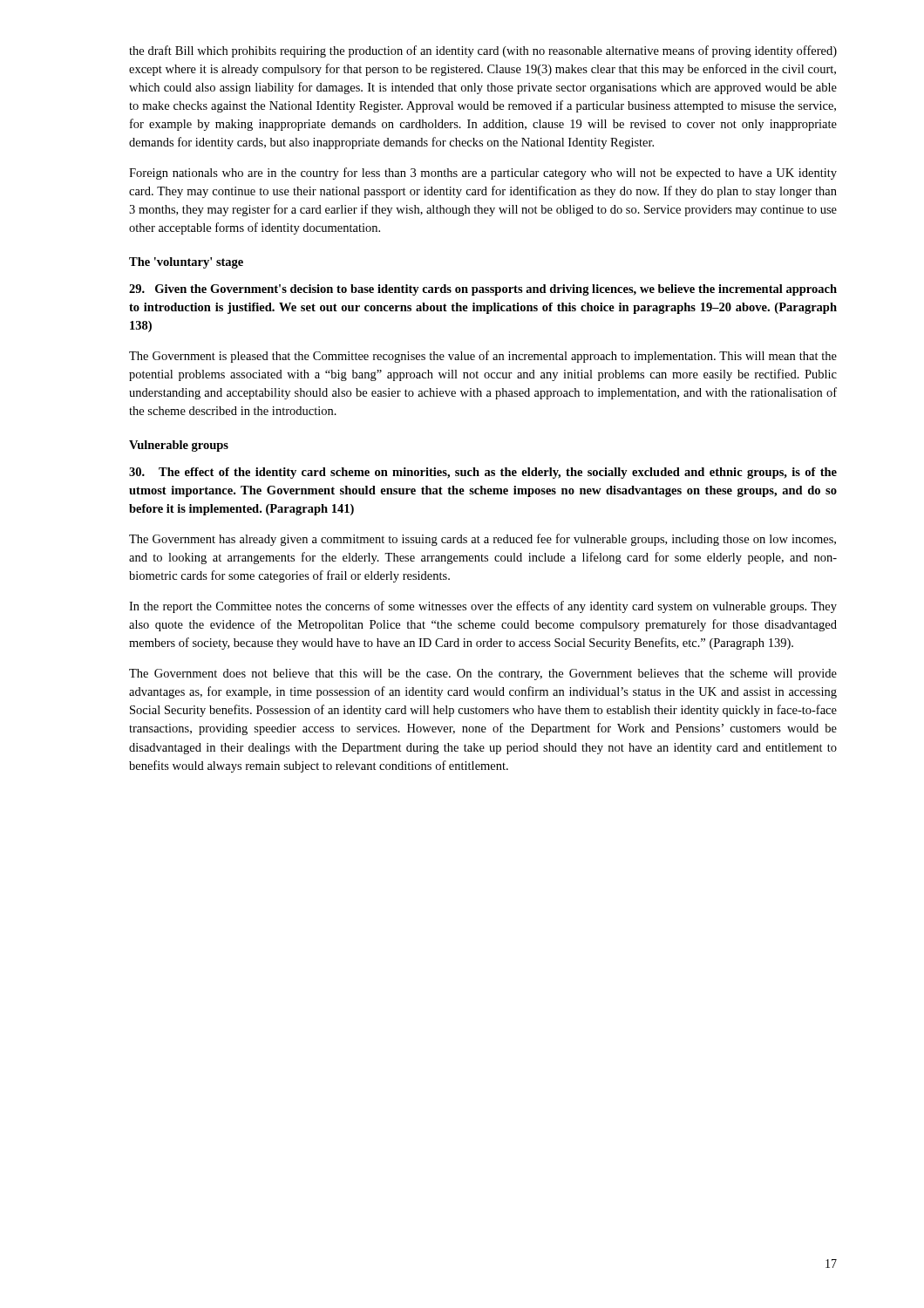924x1308 pixels.
Task: Locate the text block starting "Vulnerable groups"
Action: click(179, 445)
